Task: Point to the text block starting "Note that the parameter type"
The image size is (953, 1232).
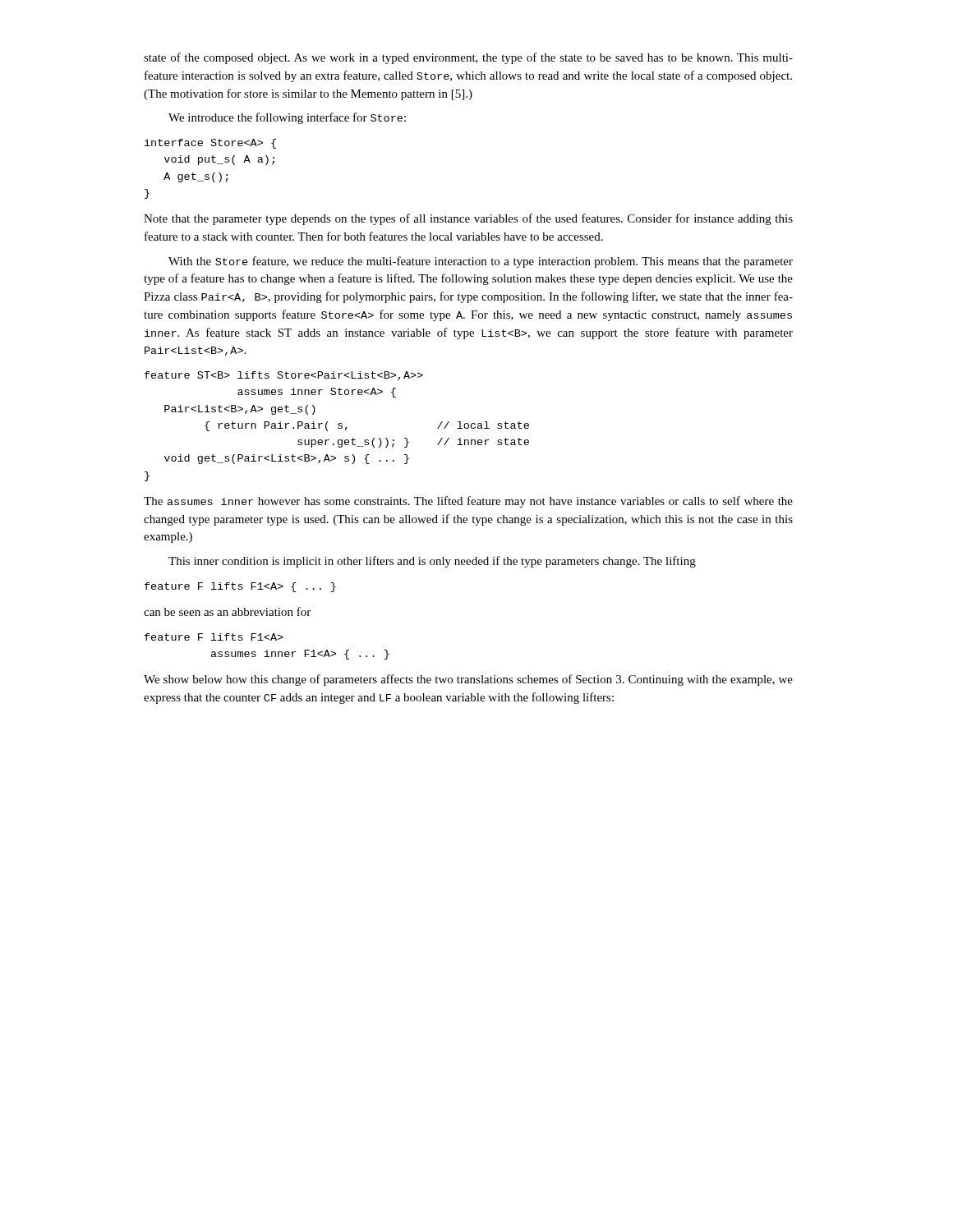Action: point(468,228)
